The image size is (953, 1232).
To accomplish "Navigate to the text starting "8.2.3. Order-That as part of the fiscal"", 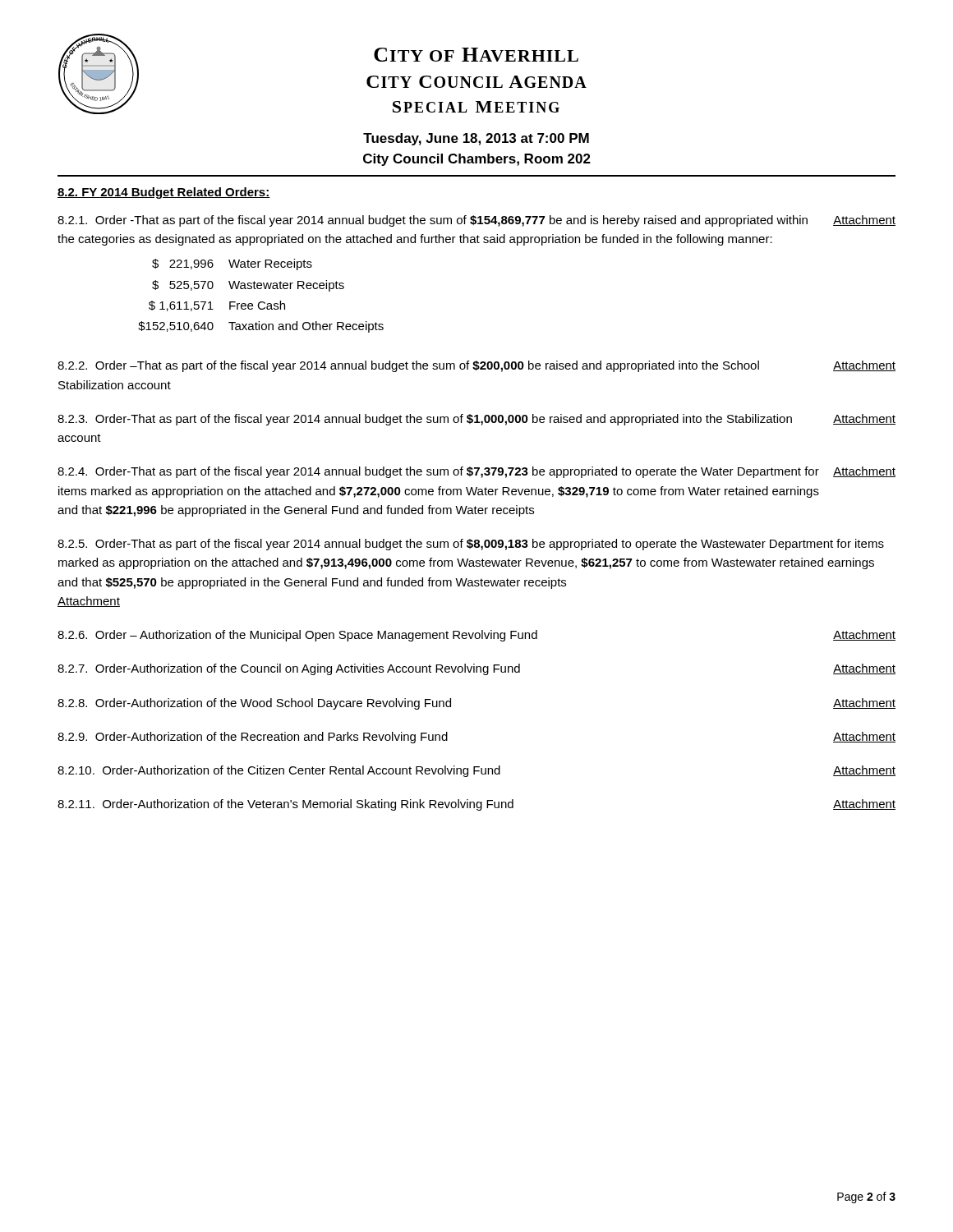I will 476,428.
